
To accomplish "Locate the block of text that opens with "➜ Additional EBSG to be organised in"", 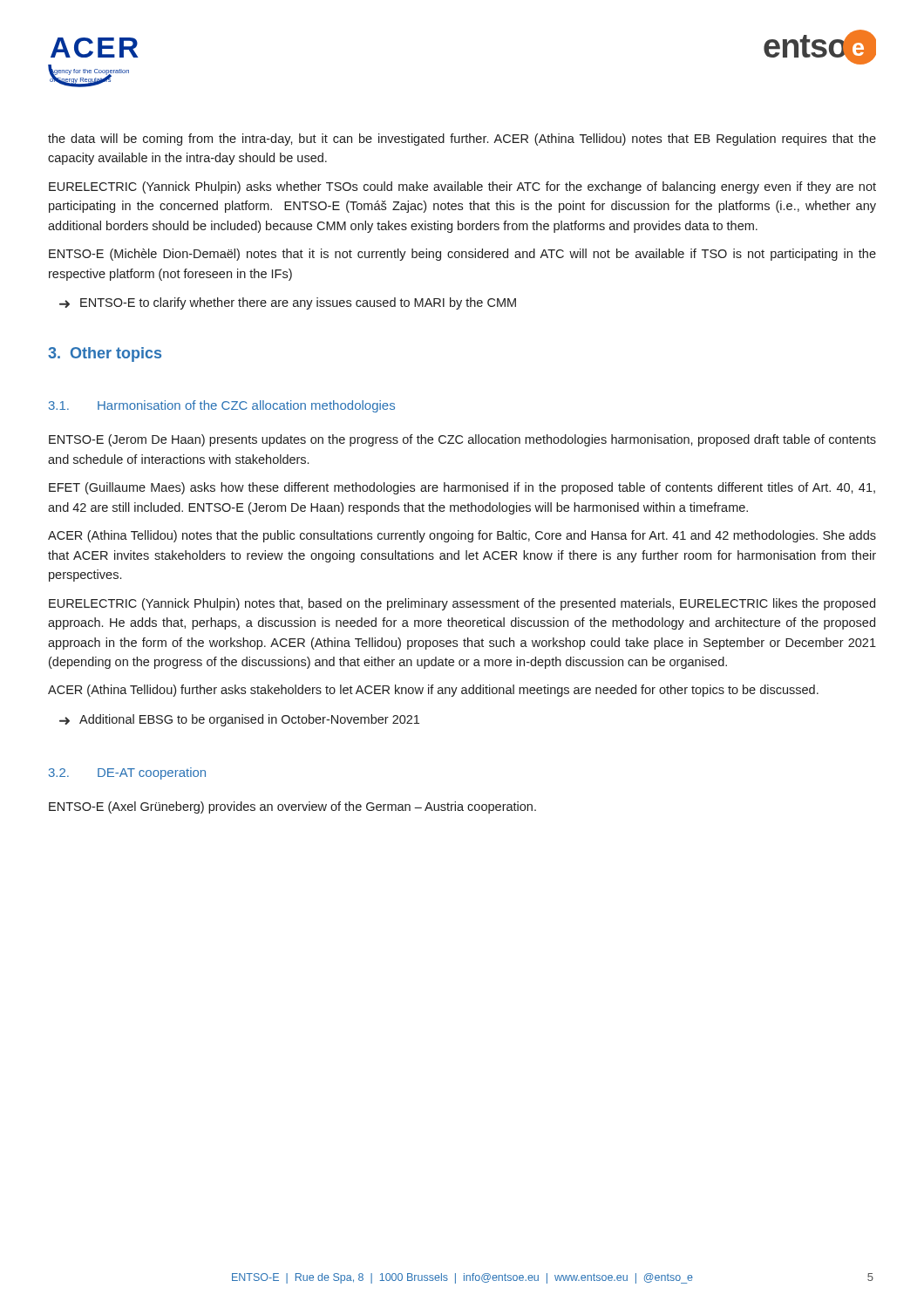I will click(239, 720).
